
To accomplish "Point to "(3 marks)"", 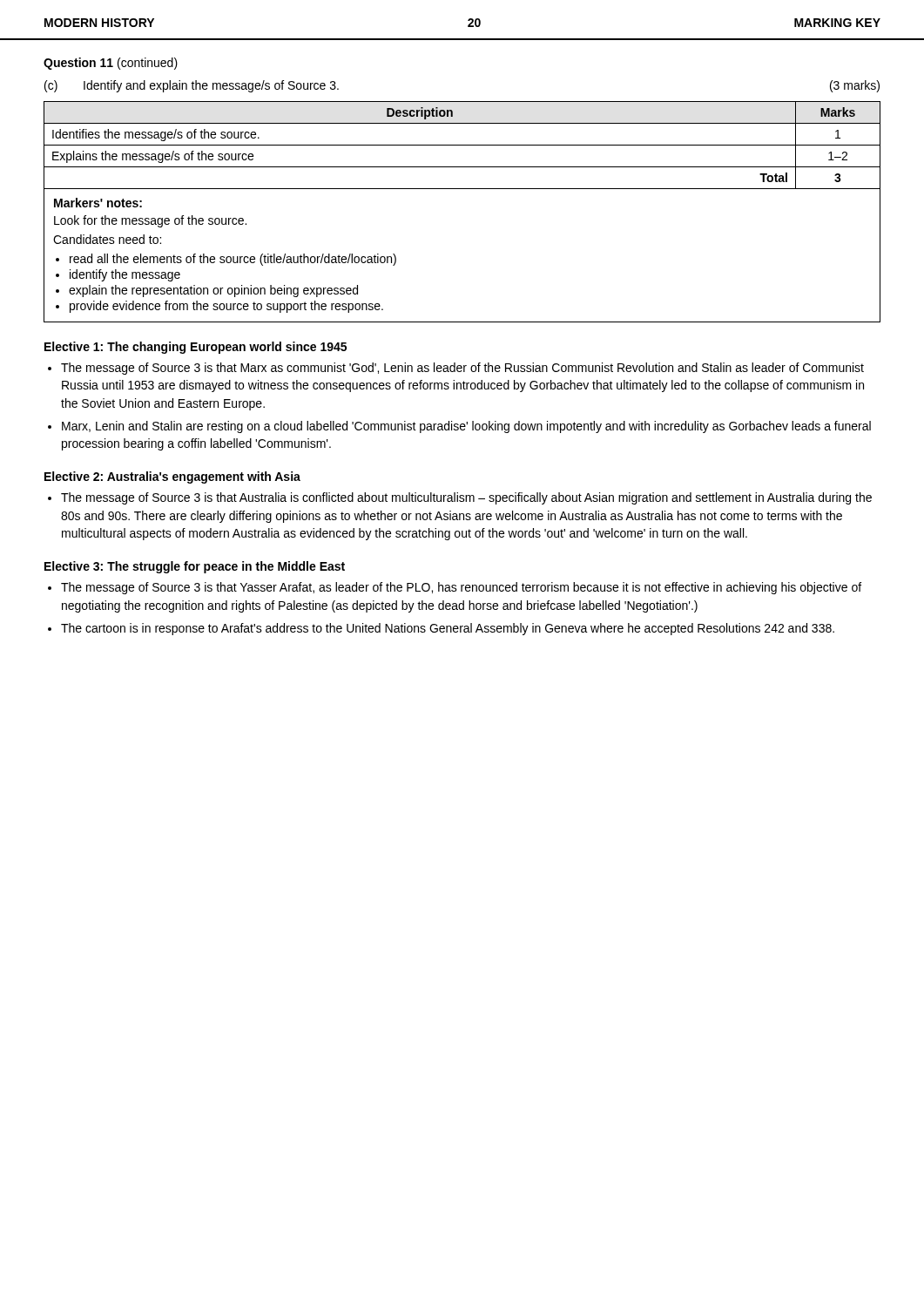I will point(855,85).
